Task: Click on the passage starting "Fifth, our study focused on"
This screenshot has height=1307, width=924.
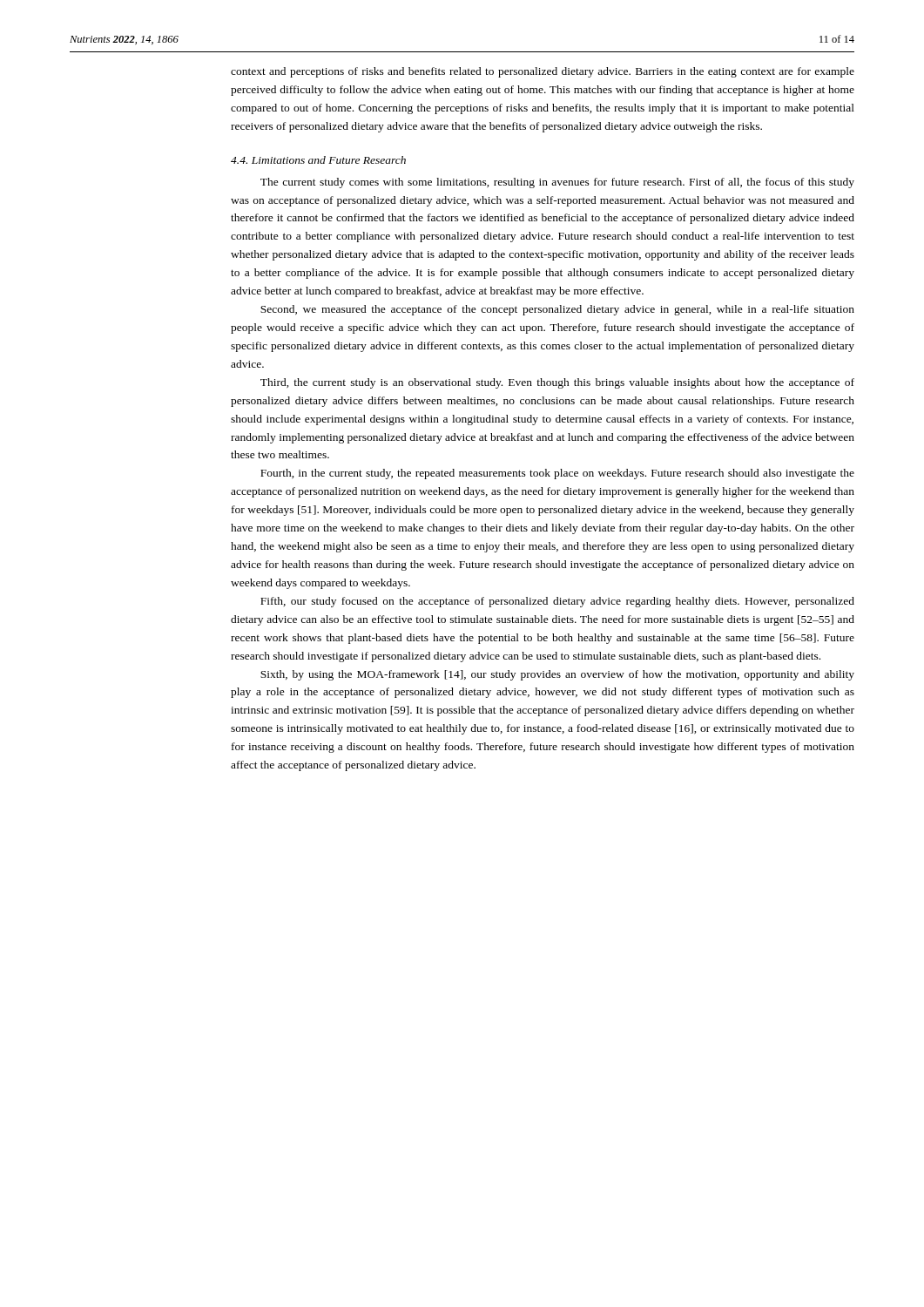Action: (x=543, y=629)
